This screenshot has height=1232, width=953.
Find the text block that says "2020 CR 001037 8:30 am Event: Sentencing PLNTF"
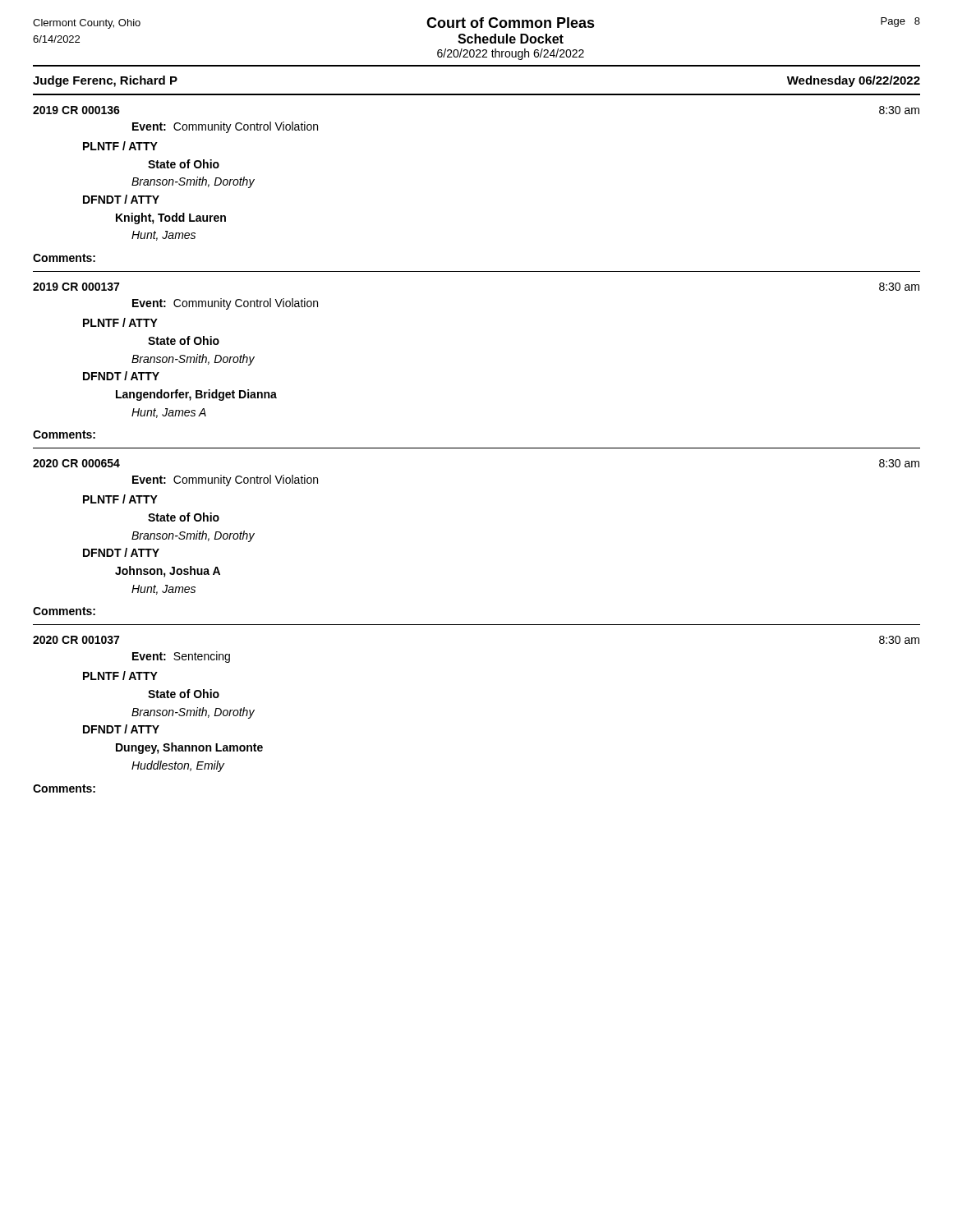pyautogui.click(x=74, y=639)
